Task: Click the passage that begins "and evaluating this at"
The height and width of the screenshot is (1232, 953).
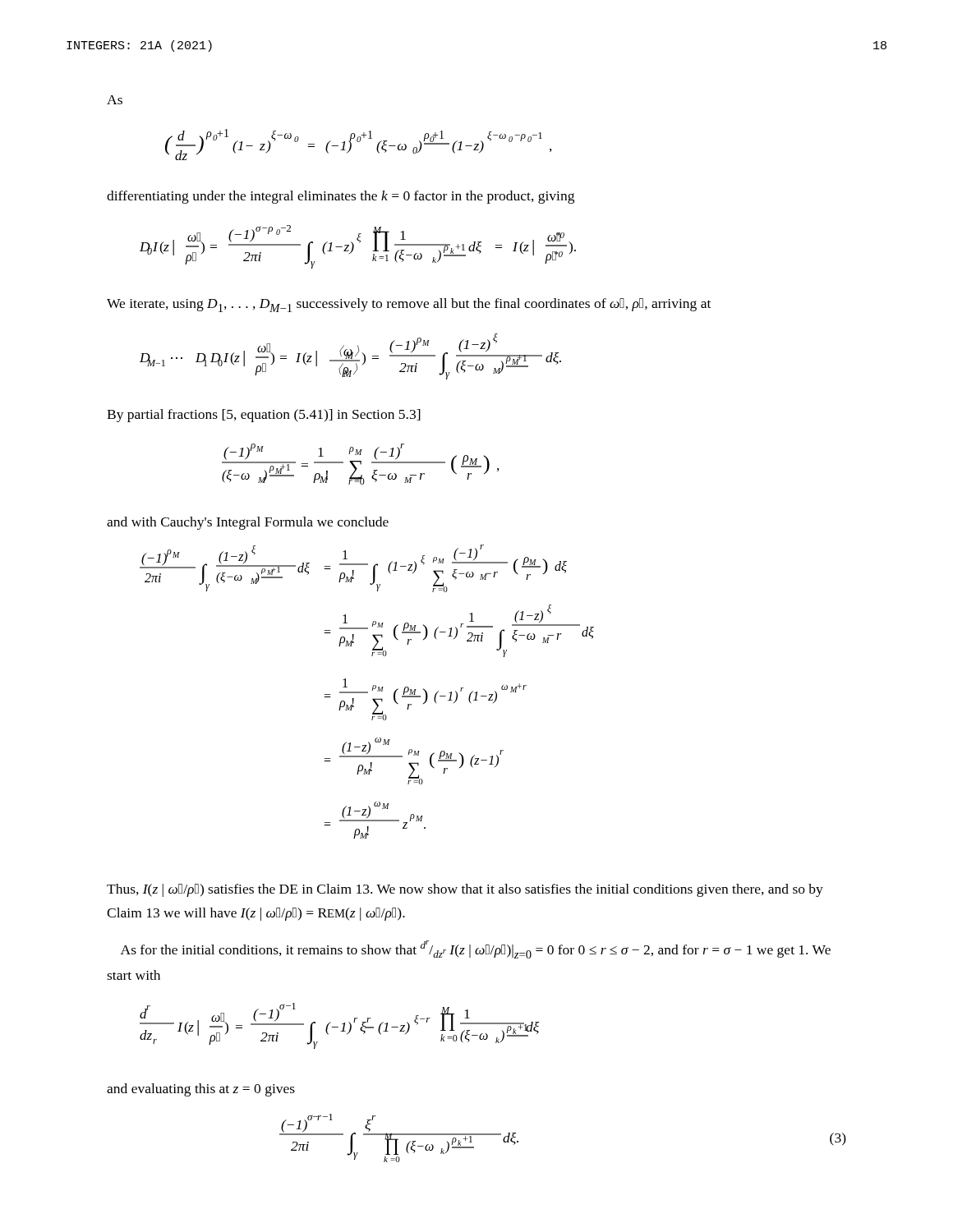Action: click(201, 1088)
